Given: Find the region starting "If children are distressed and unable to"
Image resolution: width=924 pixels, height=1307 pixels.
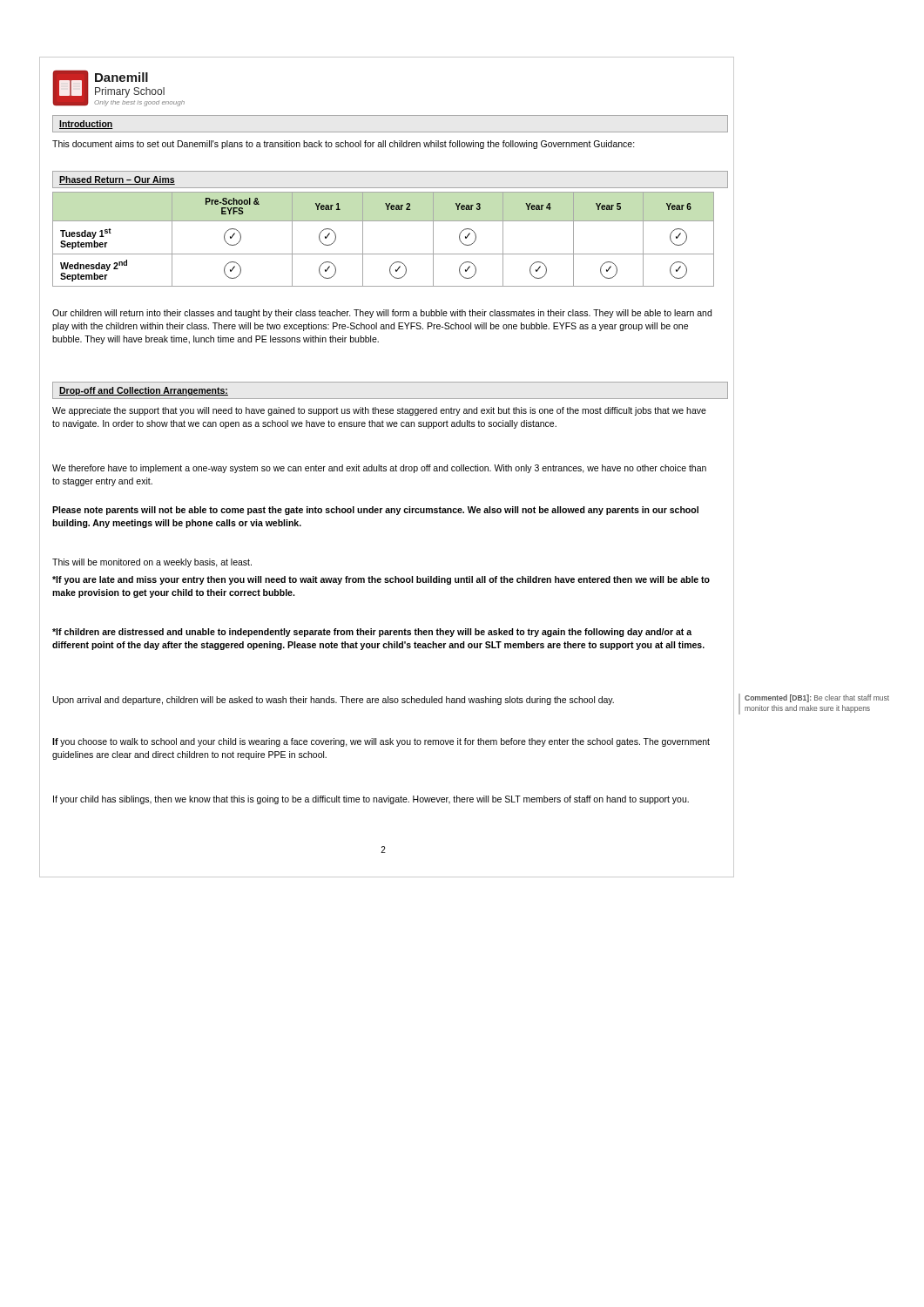Looking at the screenshot, I should [x=378, y=638].
